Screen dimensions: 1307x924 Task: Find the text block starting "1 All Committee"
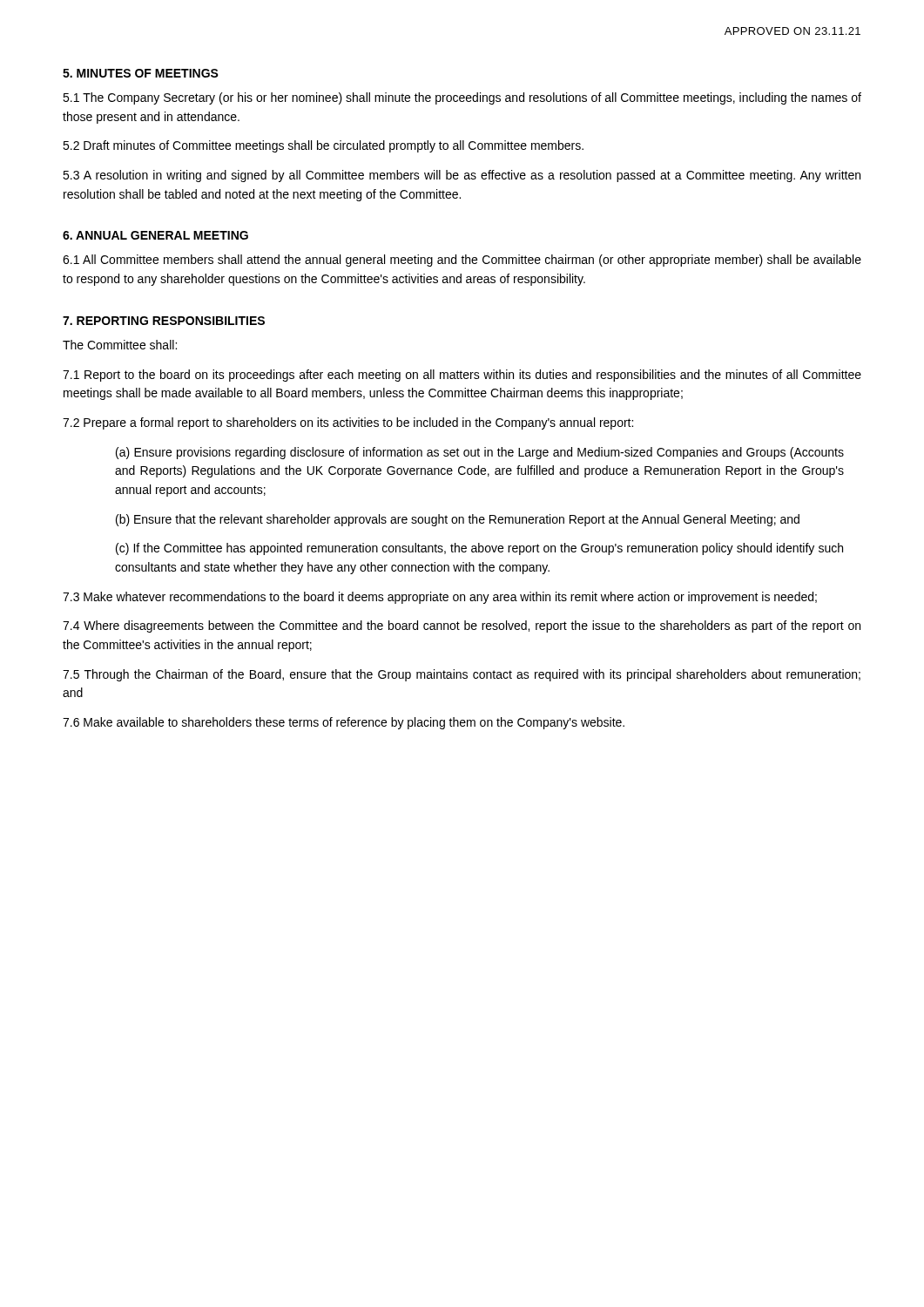point(462,270)
